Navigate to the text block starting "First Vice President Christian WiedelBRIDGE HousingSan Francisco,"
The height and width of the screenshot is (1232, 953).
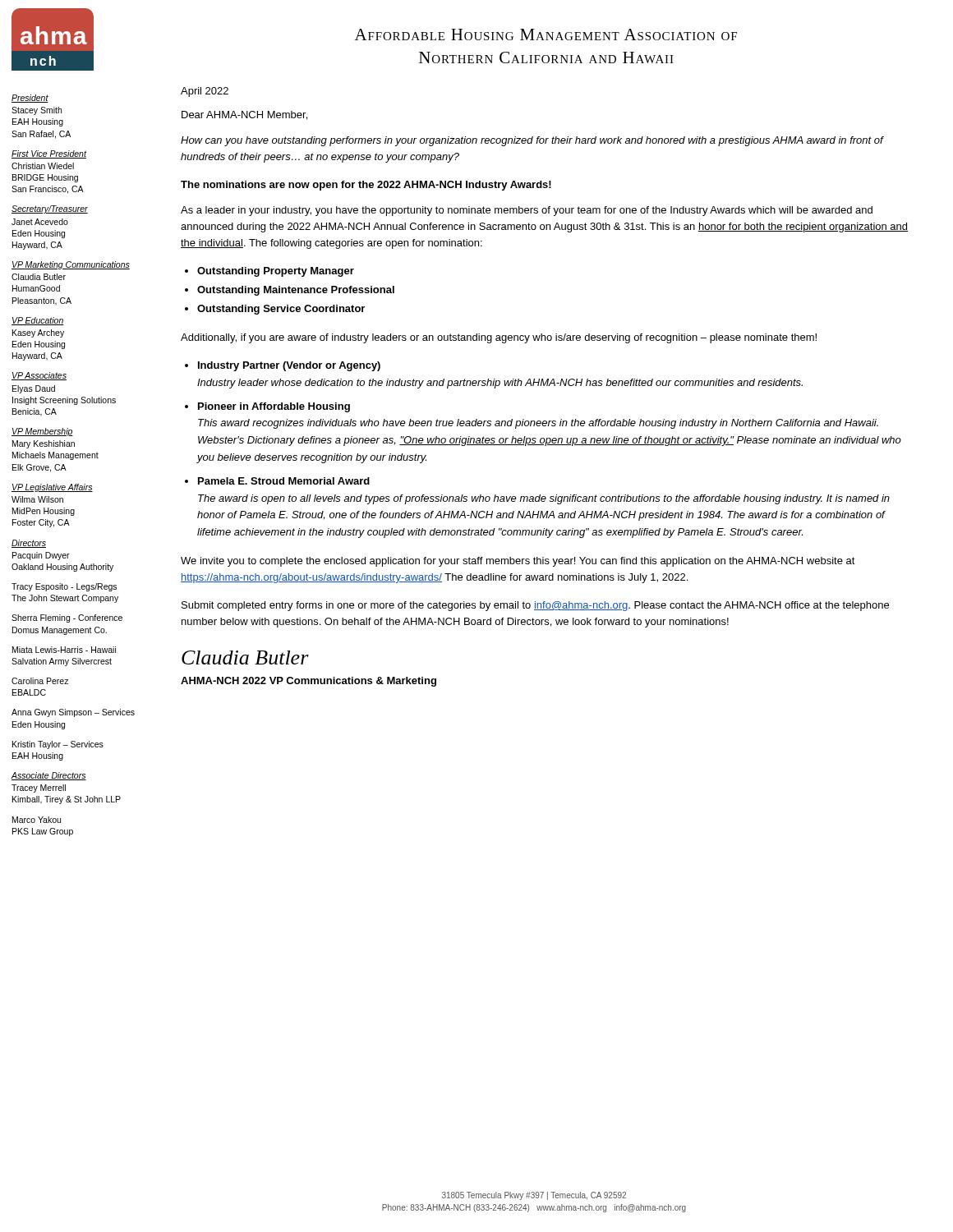click(x=78, y=171)
